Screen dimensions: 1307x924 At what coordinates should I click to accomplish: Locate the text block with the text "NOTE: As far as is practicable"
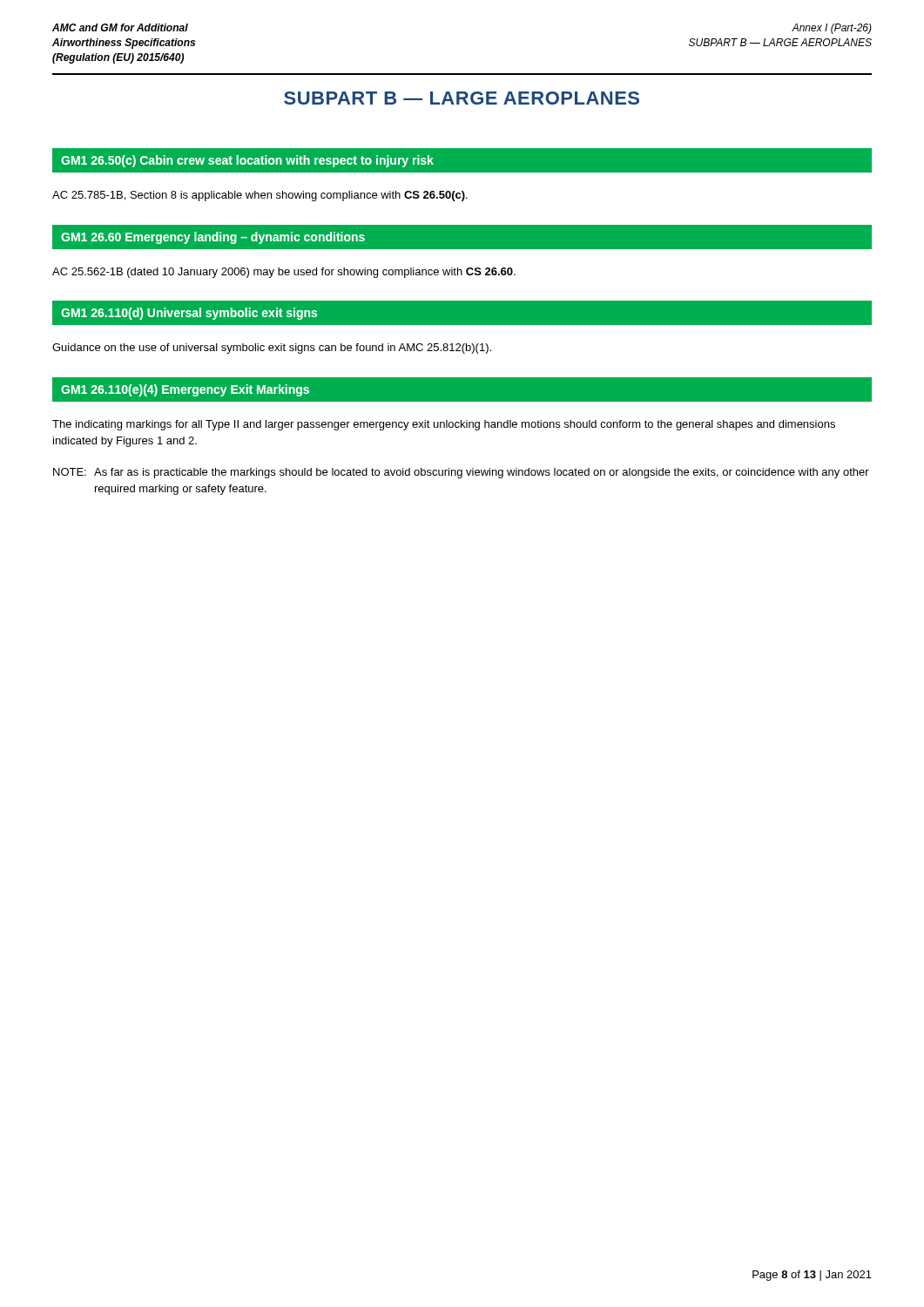(x=462, y=480)
